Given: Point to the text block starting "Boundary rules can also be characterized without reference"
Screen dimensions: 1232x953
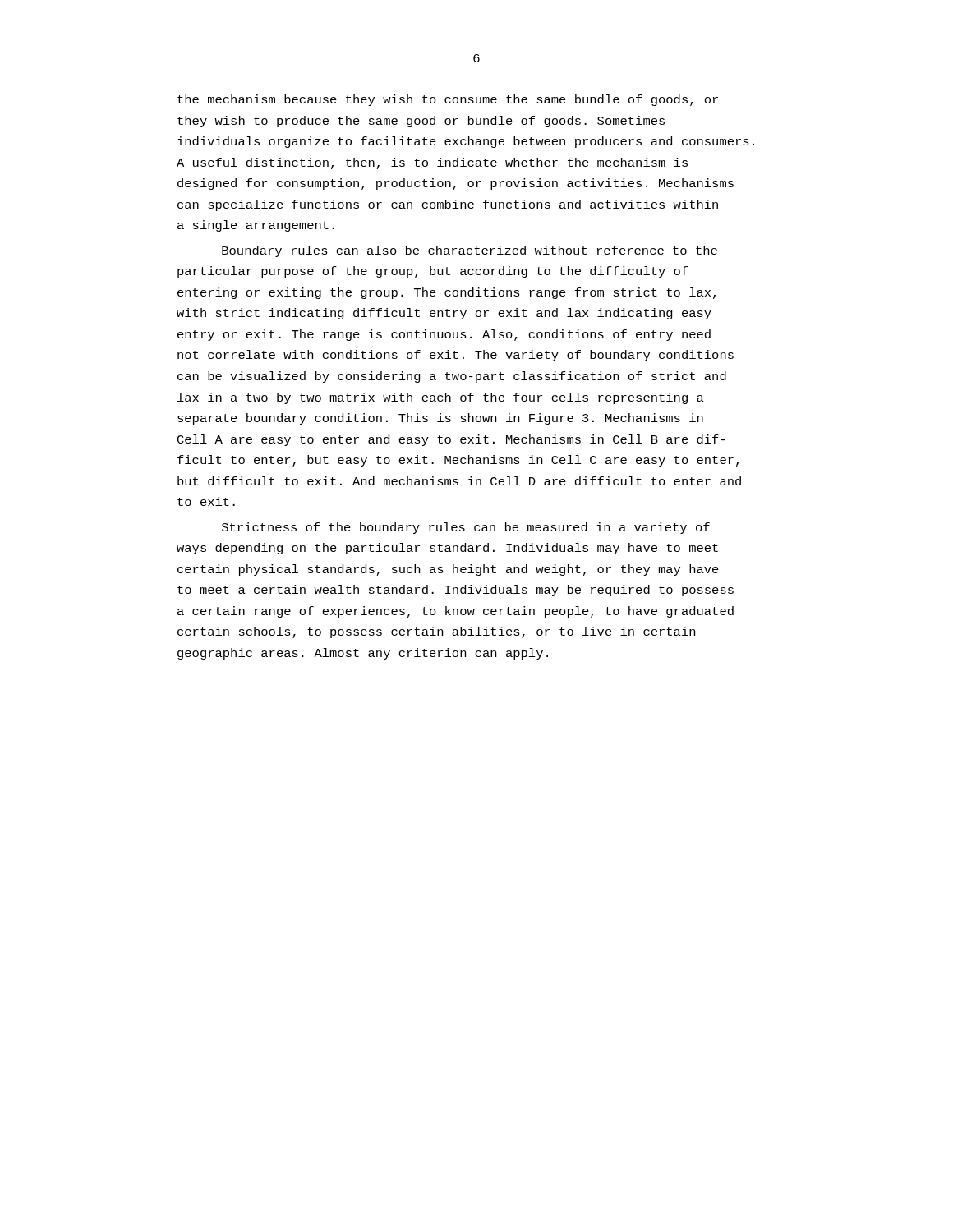Looking at the screenshot, I should coord(459,377).
